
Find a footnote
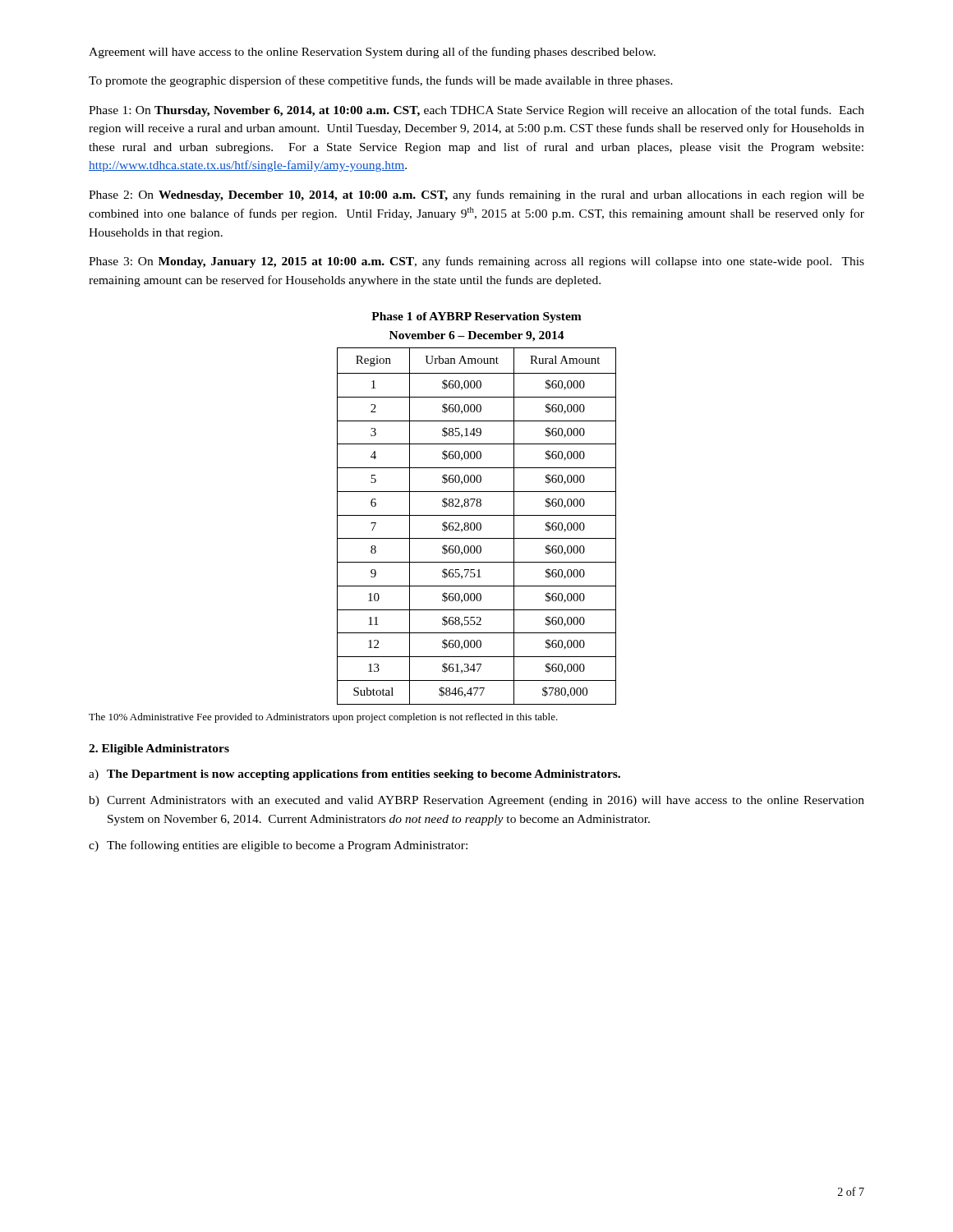pos(323,716)
